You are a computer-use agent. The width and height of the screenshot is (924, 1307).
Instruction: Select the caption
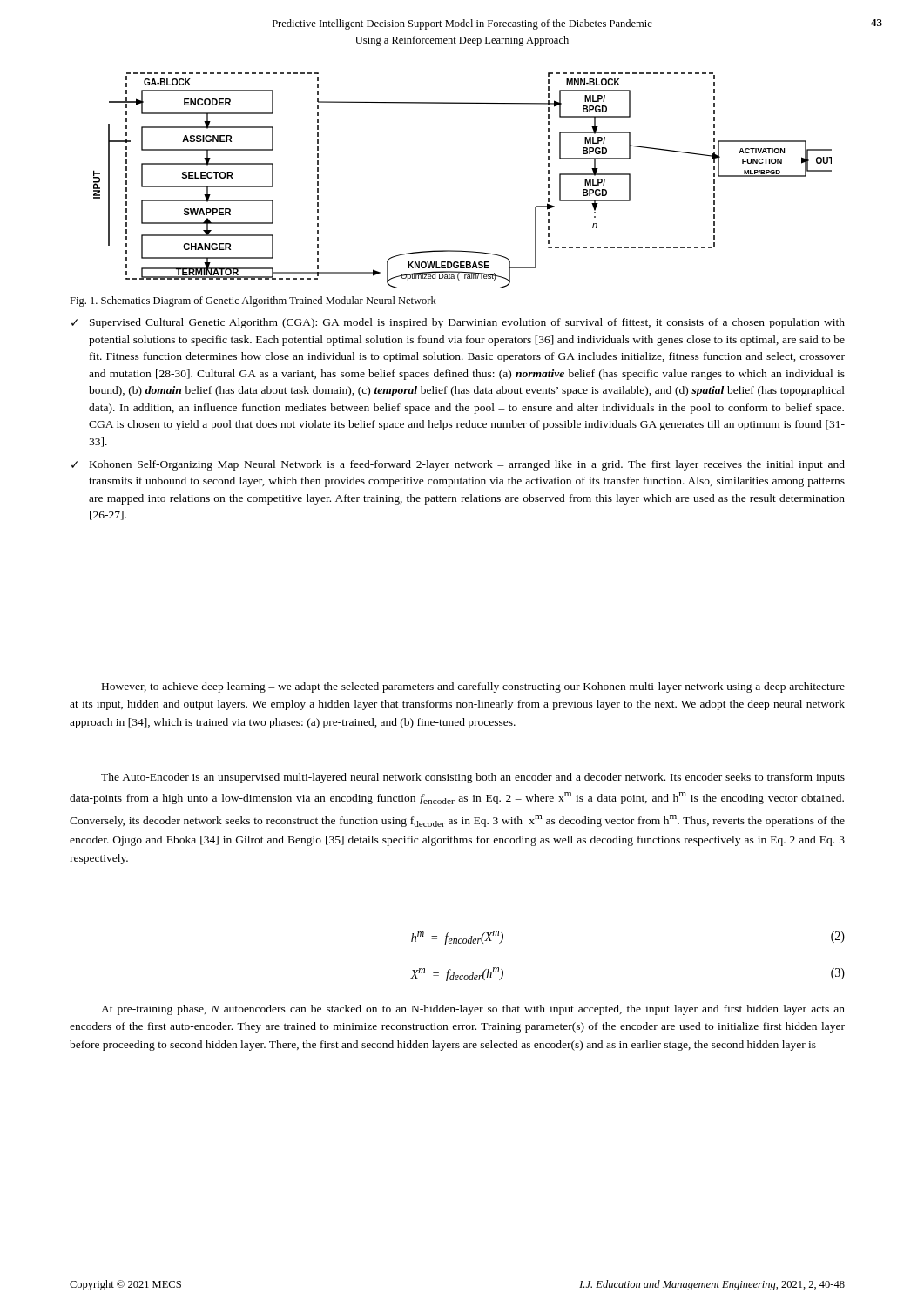coord(253,301)
